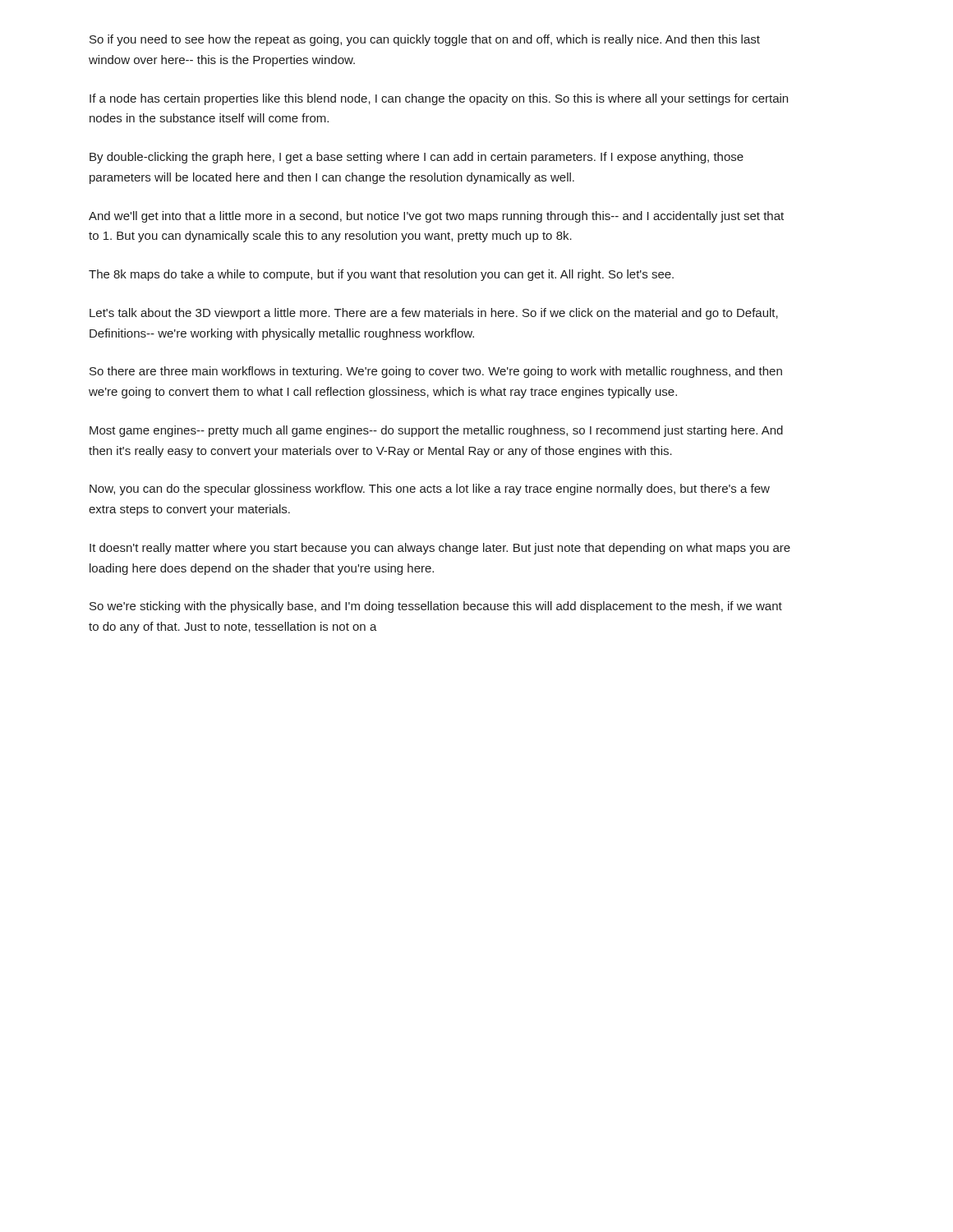Find the text block that says "So if you"

[x=424, y=49]
